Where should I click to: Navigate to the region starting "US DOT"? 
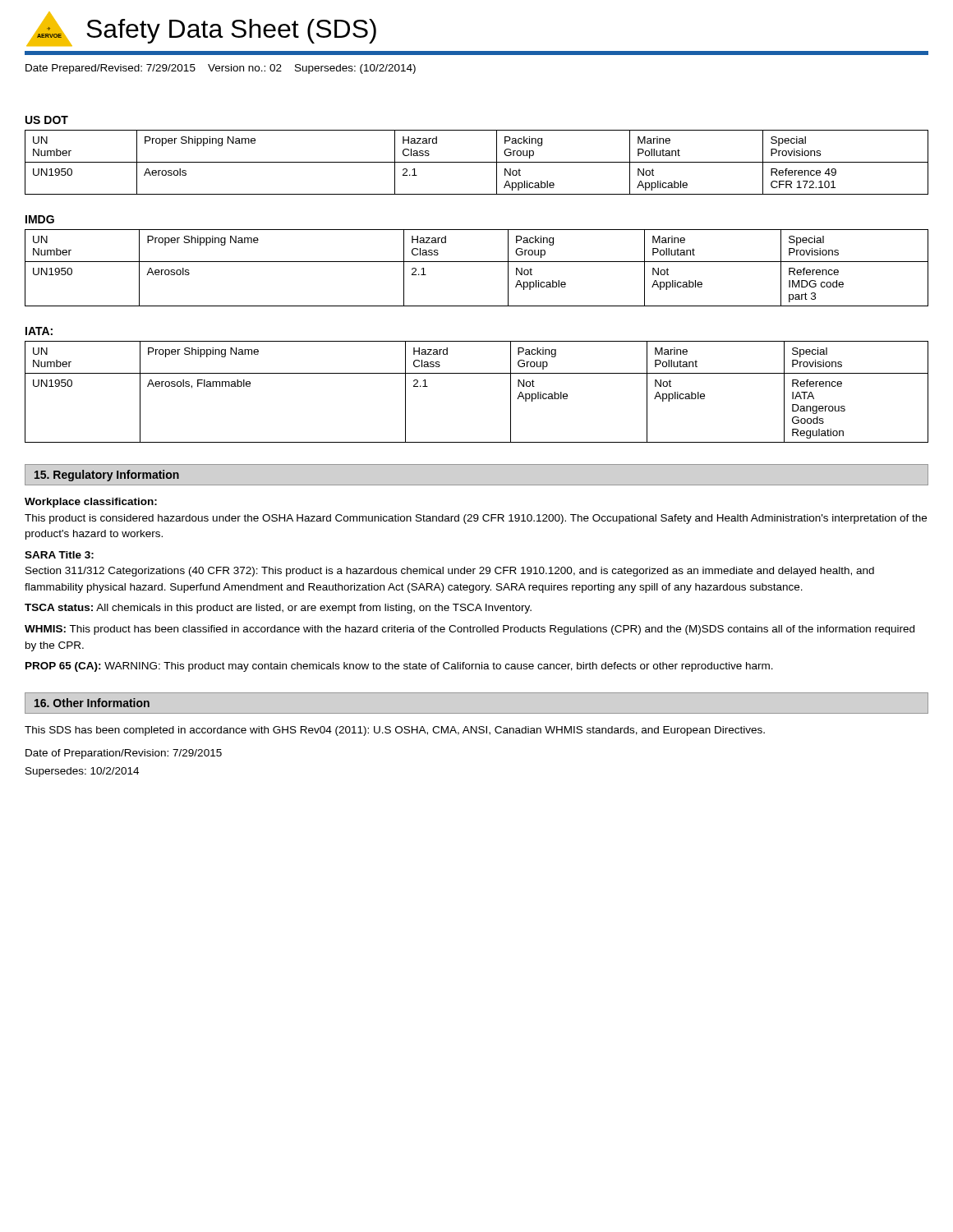(46, 120)
